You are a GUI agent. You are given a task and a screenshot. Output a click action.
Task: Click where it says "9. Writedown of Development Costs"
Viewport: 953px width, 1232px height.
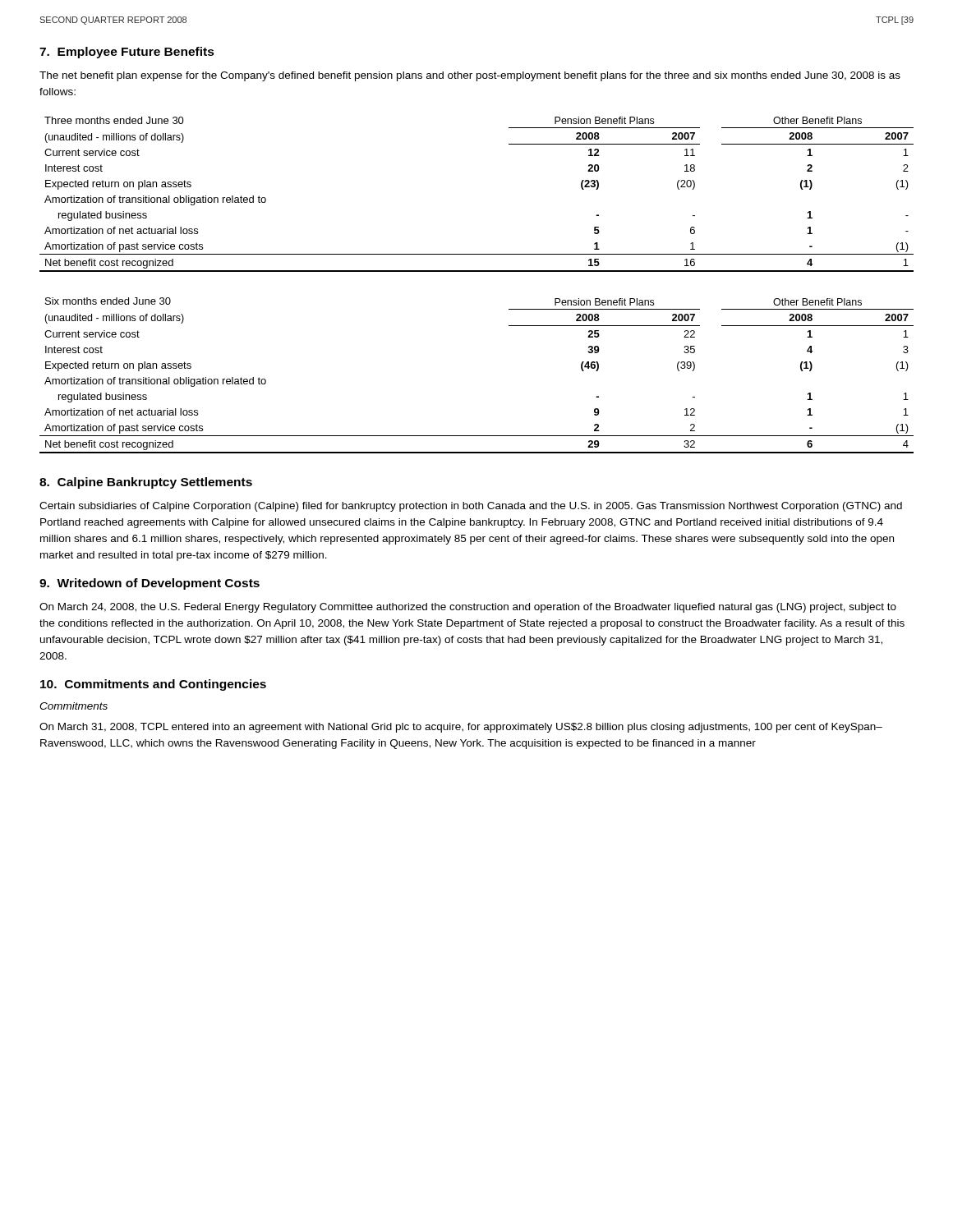tap(150, 582)
